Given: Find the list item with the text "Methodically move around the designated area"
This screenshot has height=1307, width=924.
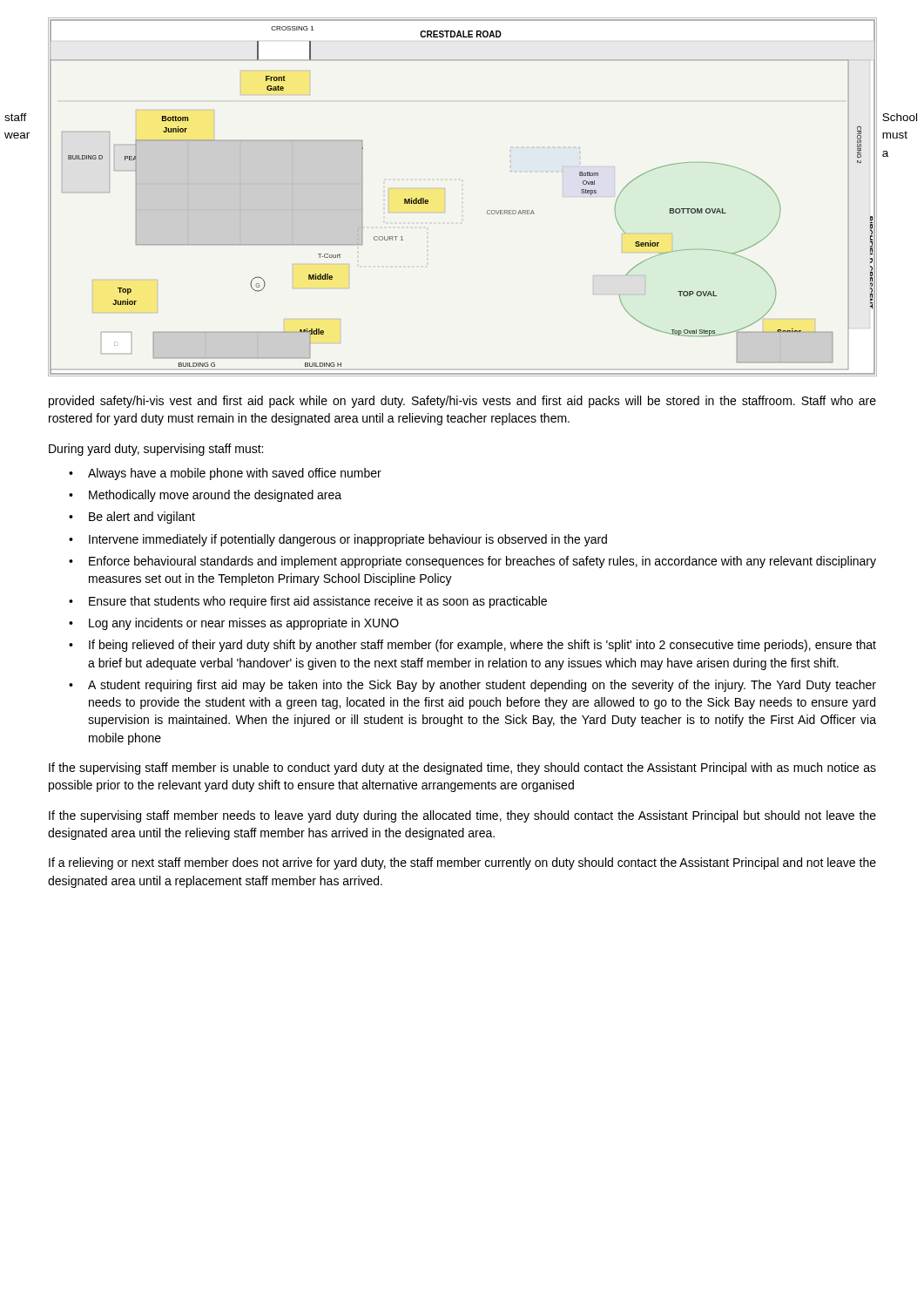Looking at the screenshot, I should pos(205,496).
